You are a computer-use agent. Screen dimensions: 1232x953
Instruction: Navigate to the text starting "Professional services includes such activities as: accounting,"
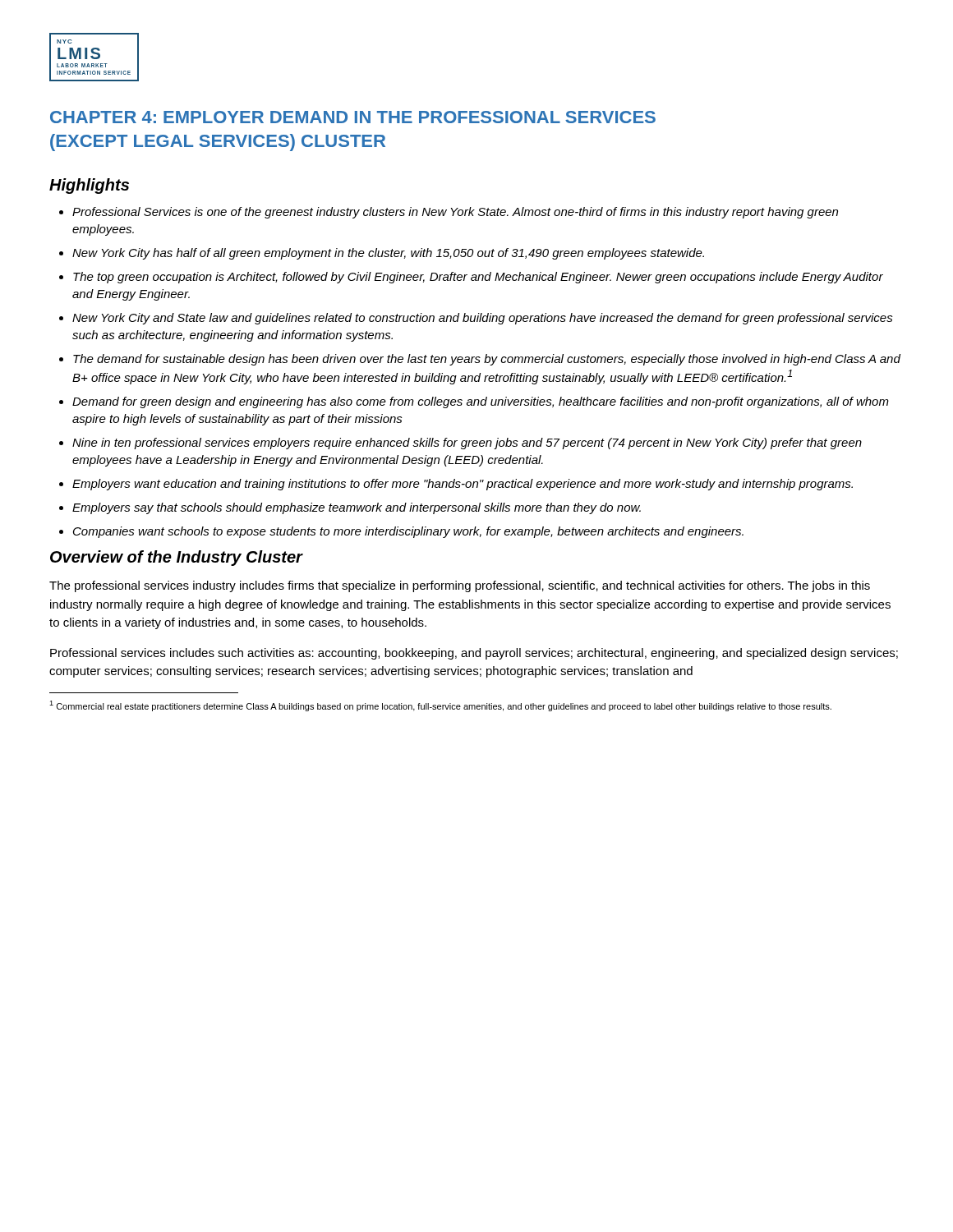tap(474, 662)
